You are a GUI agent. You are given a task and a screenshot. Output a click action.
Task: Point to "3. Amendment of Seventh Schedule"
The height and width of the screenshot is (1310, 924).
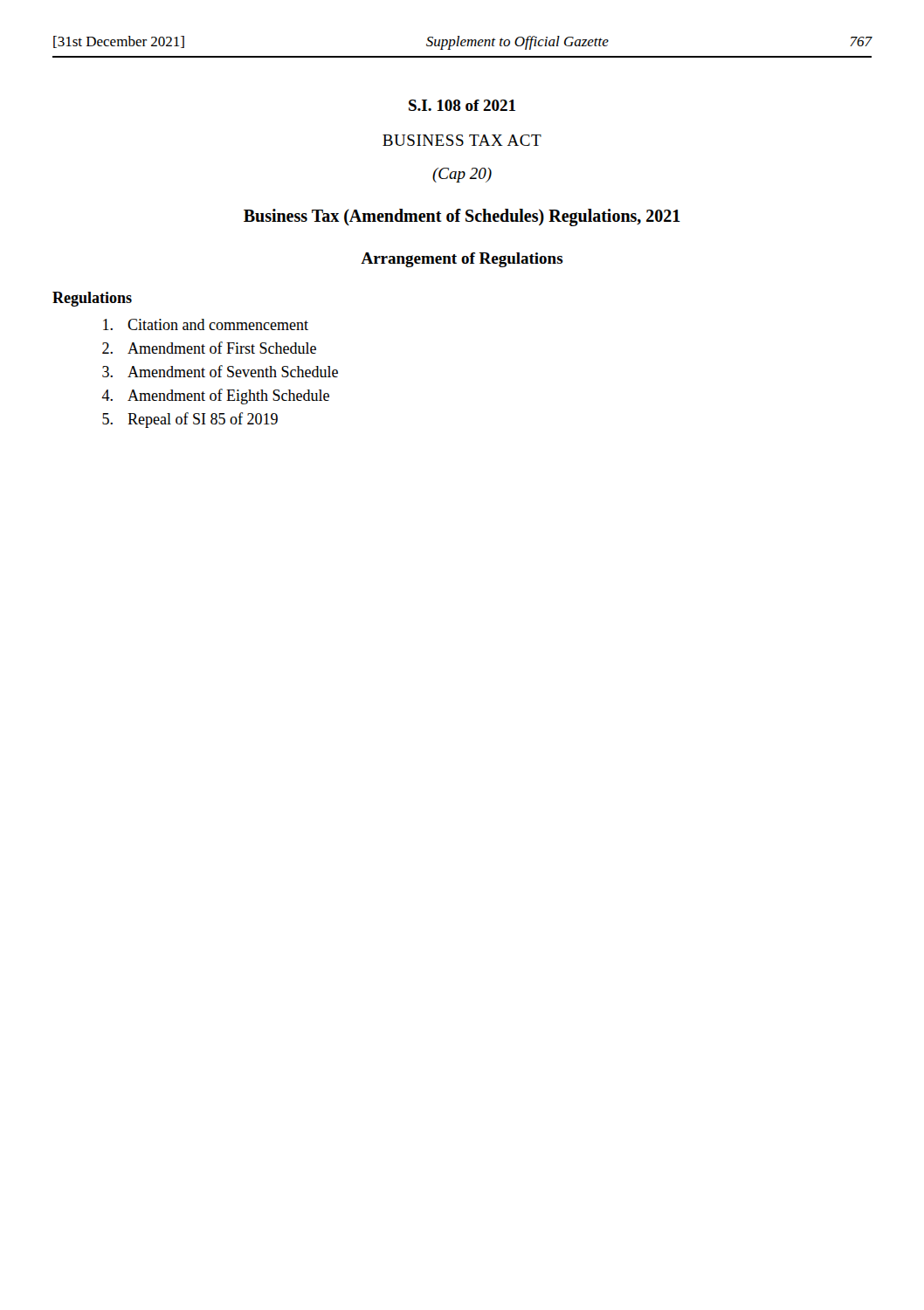coord(220,371)
